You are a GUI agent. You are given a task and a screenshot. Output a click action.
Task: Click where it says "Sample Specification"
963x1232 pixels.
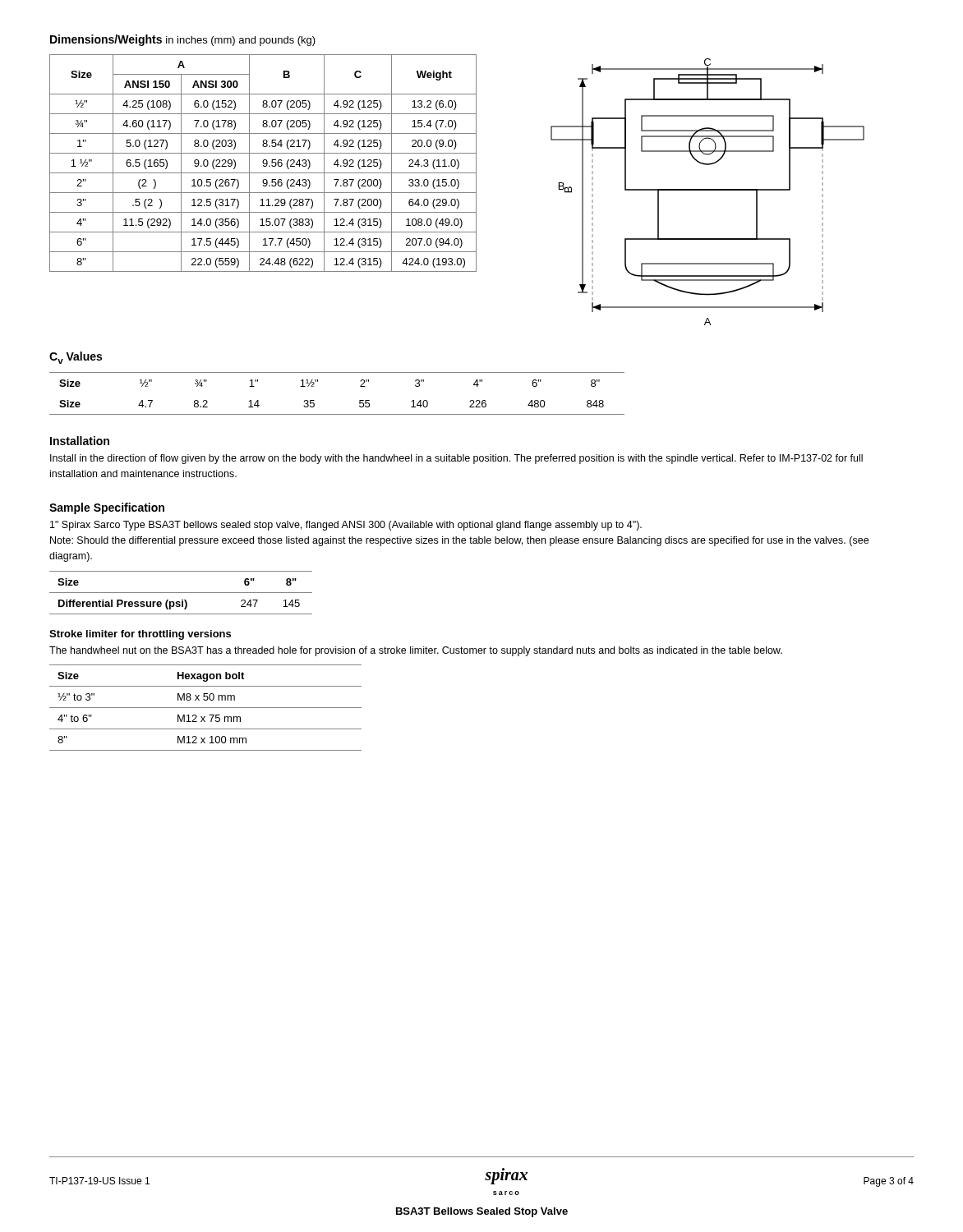point(107,508)
